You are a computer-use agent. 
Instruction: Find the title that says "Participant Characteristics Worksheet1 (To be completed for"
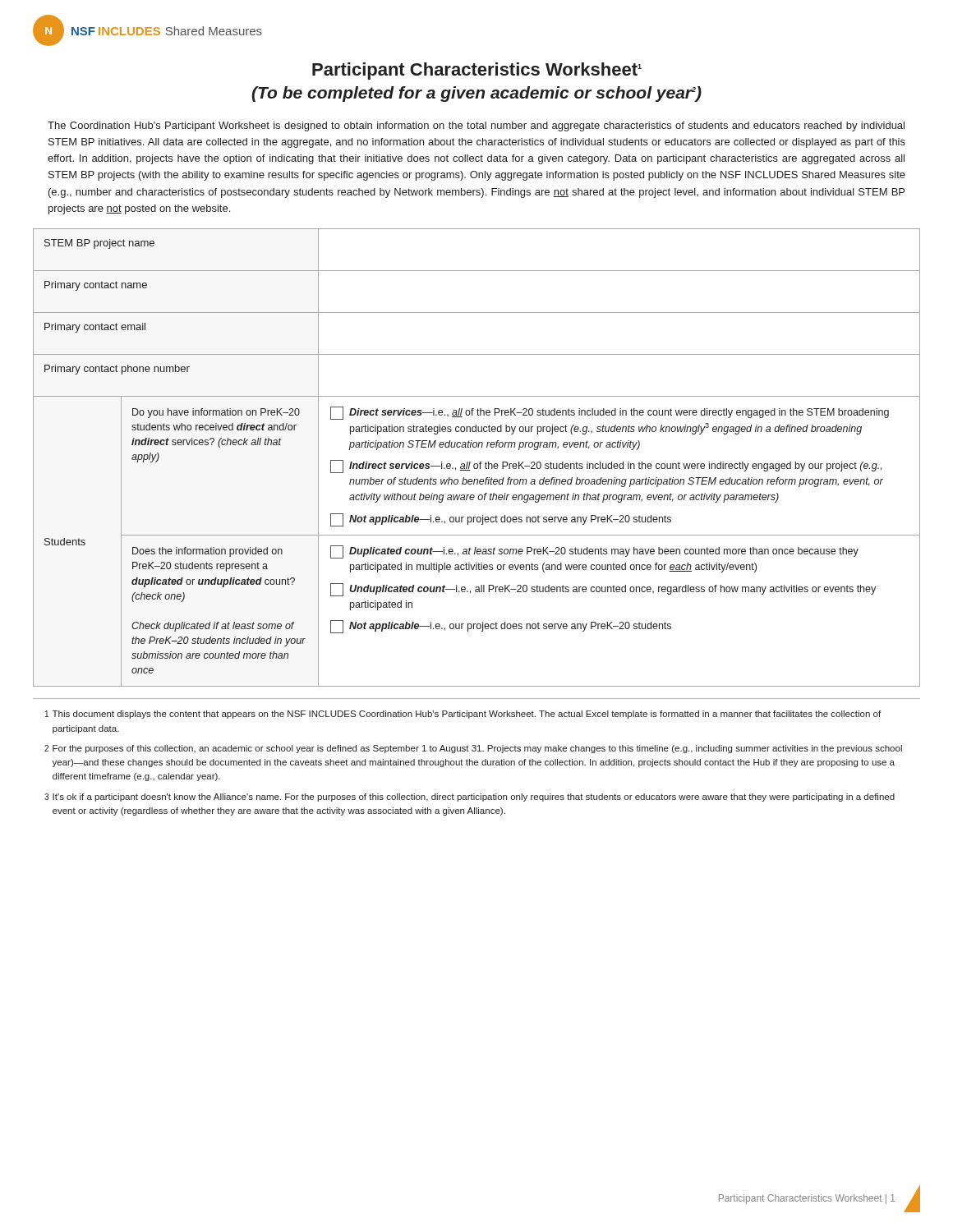coord(476,81)
